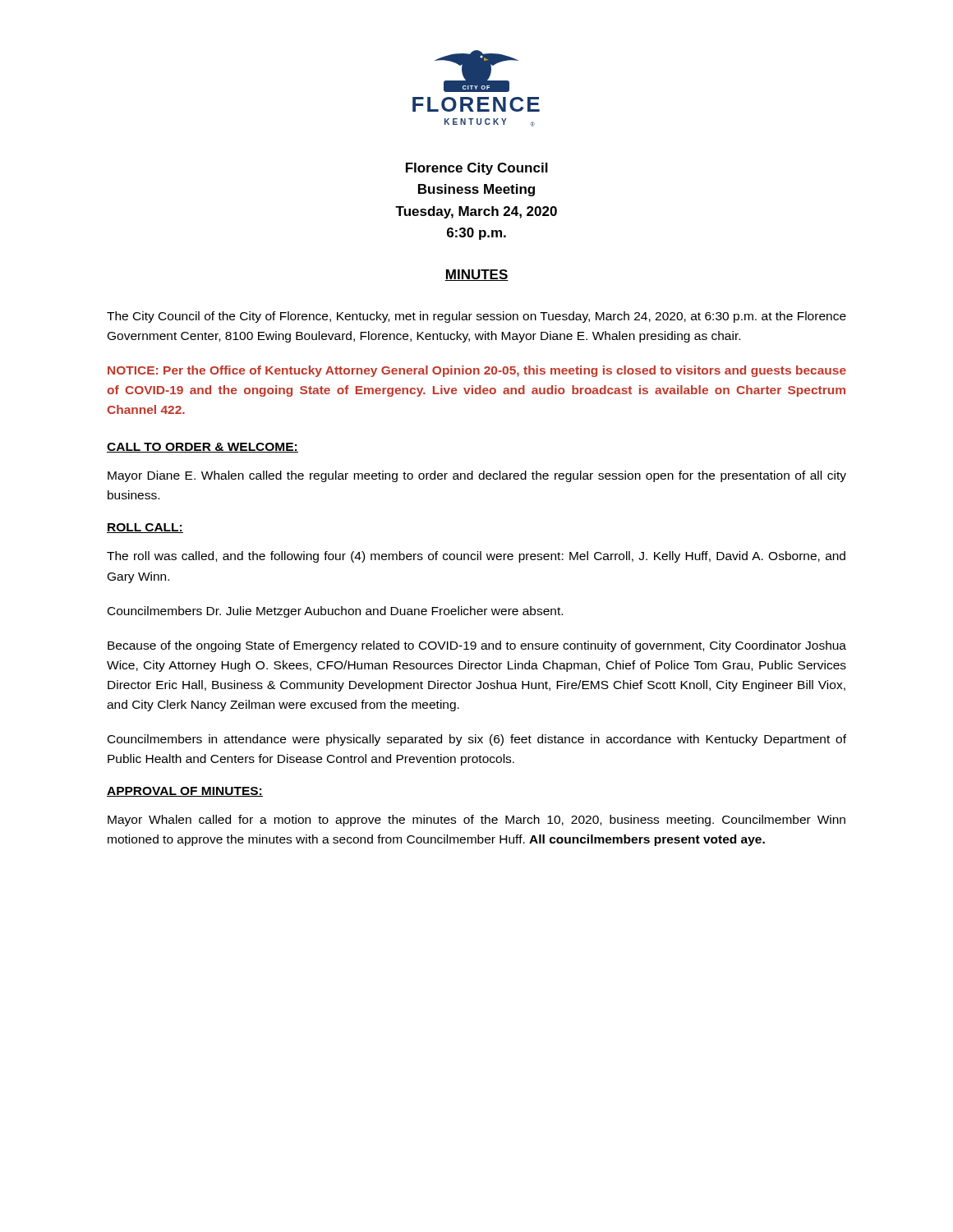953x1232 pixels.
Task: Select the passage starting "Councilmembers in attendance were physically separated by"
Action: click(x=476, y=748)
